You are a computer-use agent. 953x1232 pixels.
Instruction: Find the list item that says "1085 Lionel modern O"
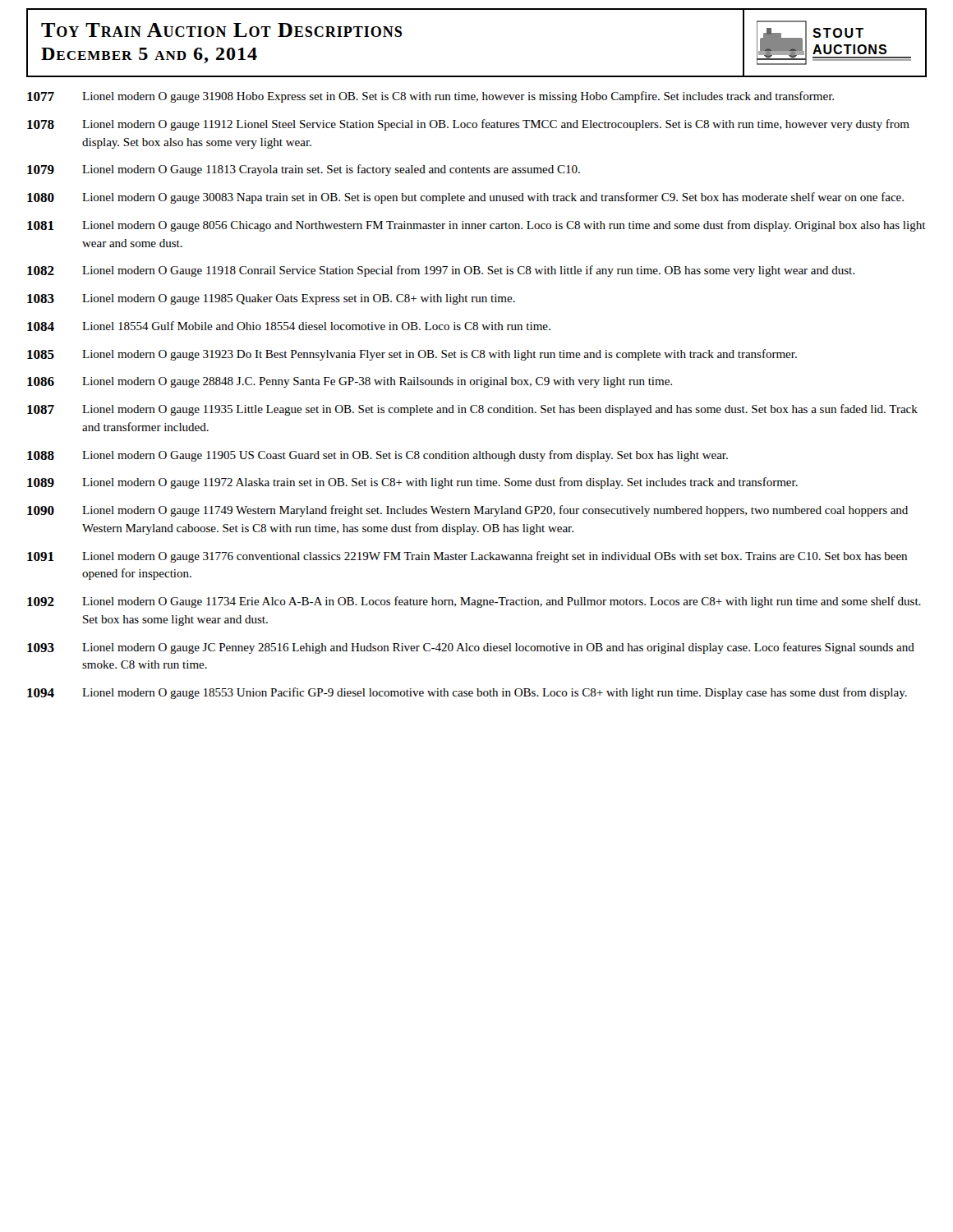click(x=476, y=354)
